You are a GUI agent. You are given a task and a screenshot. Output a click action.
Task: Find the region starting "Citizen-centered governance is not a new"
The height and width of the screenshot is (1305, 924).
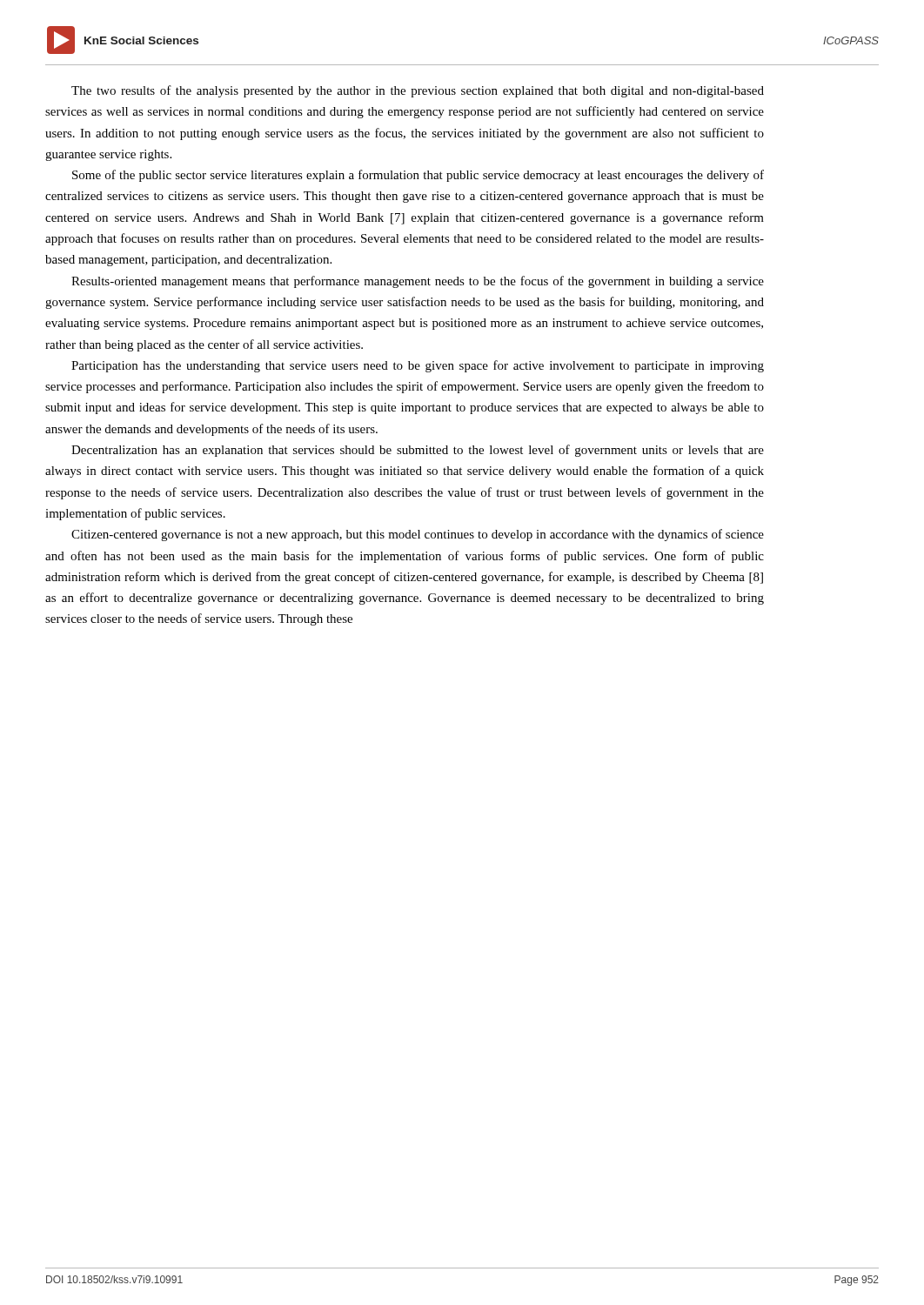(405, 577)
